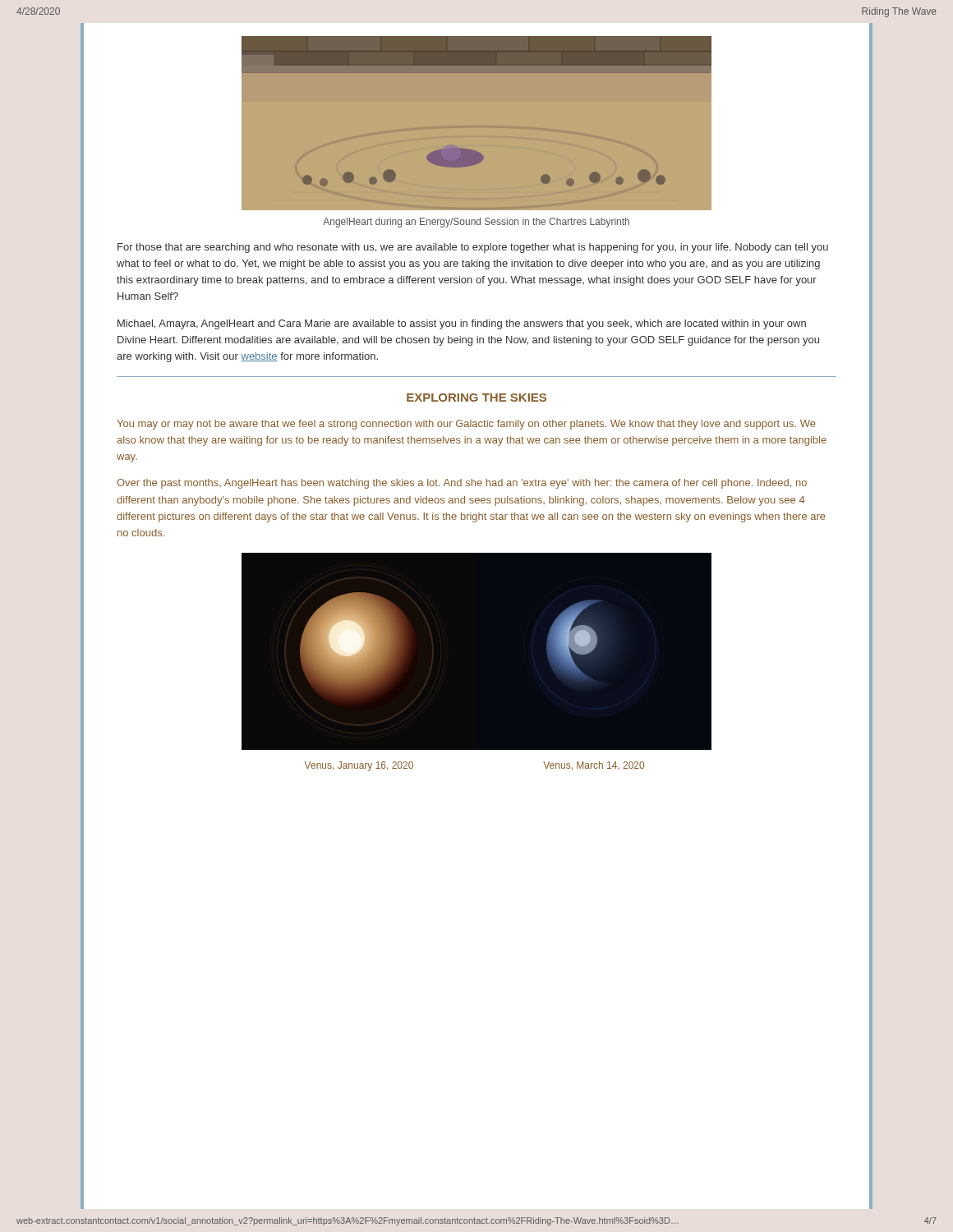Click the caption that begins "AngelHeart during an Energy/Sound"
This screenshot has width=953, height=1232.
(476, 222)
